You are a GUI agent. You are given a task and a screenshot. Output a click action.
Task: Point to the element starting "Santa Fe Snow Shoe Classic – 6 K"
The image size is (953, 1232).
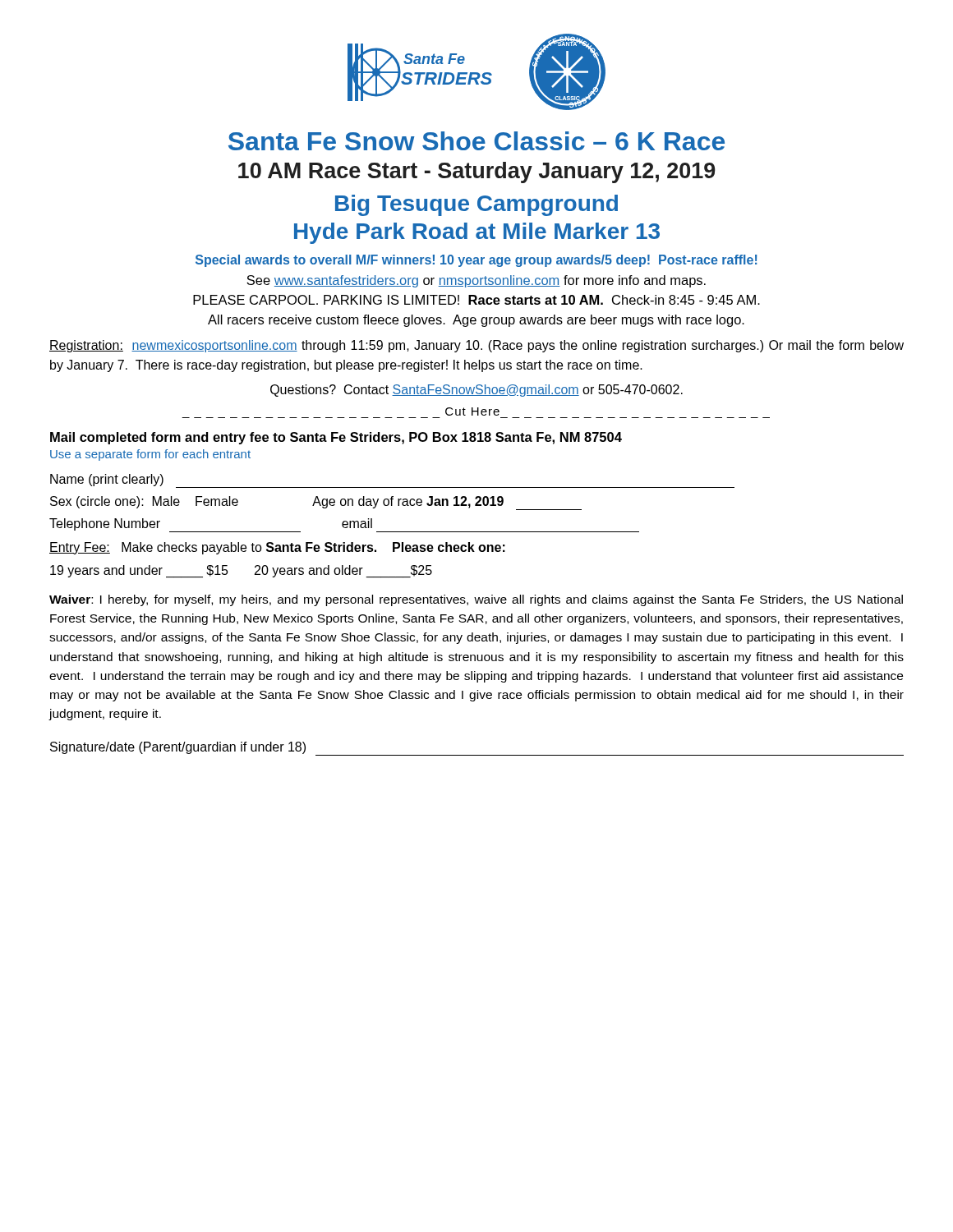476,156
